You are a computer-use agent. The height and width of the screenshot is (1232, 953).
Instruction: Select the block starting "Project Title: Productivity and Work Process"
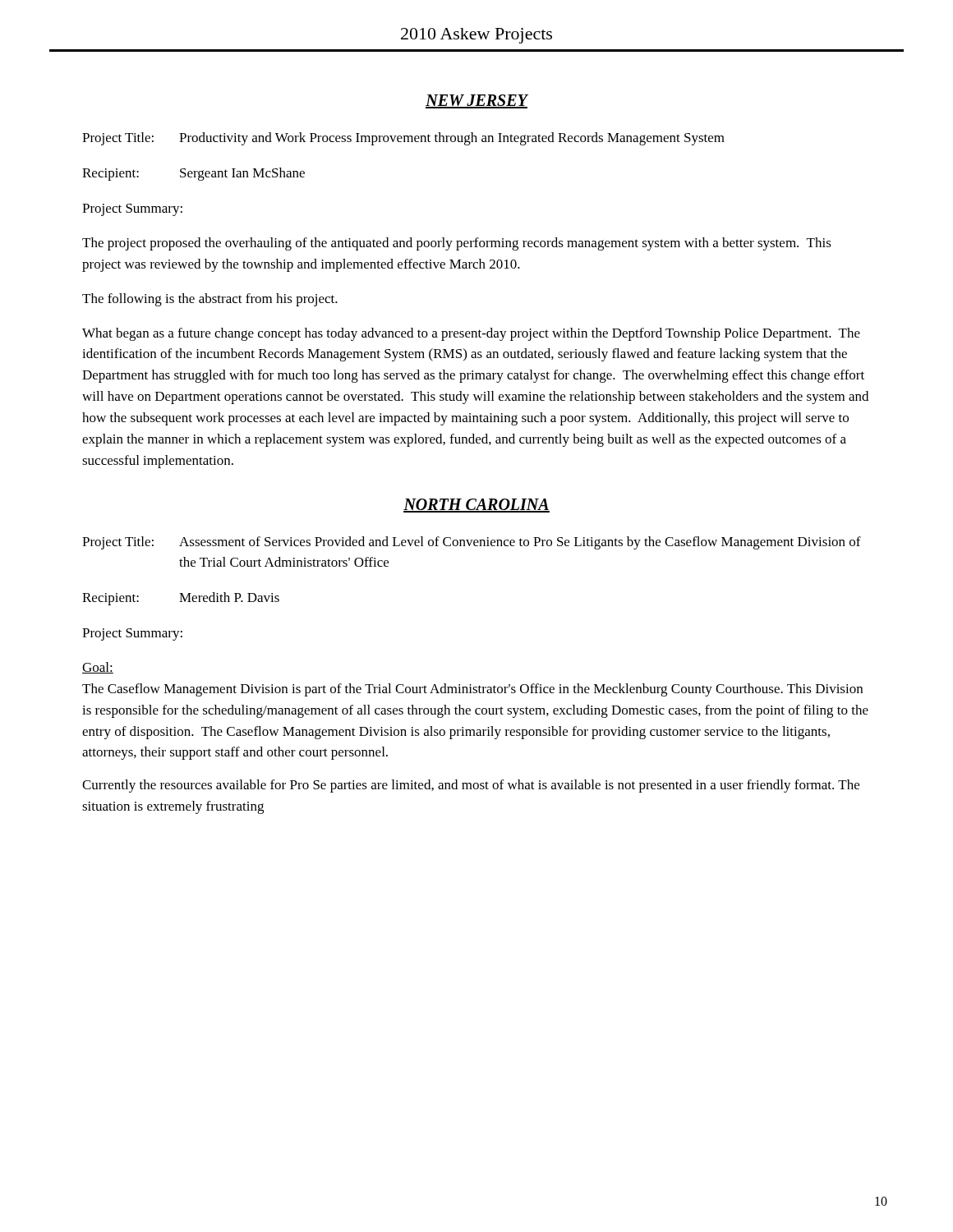pyautogui.click(x=476, y=138)
